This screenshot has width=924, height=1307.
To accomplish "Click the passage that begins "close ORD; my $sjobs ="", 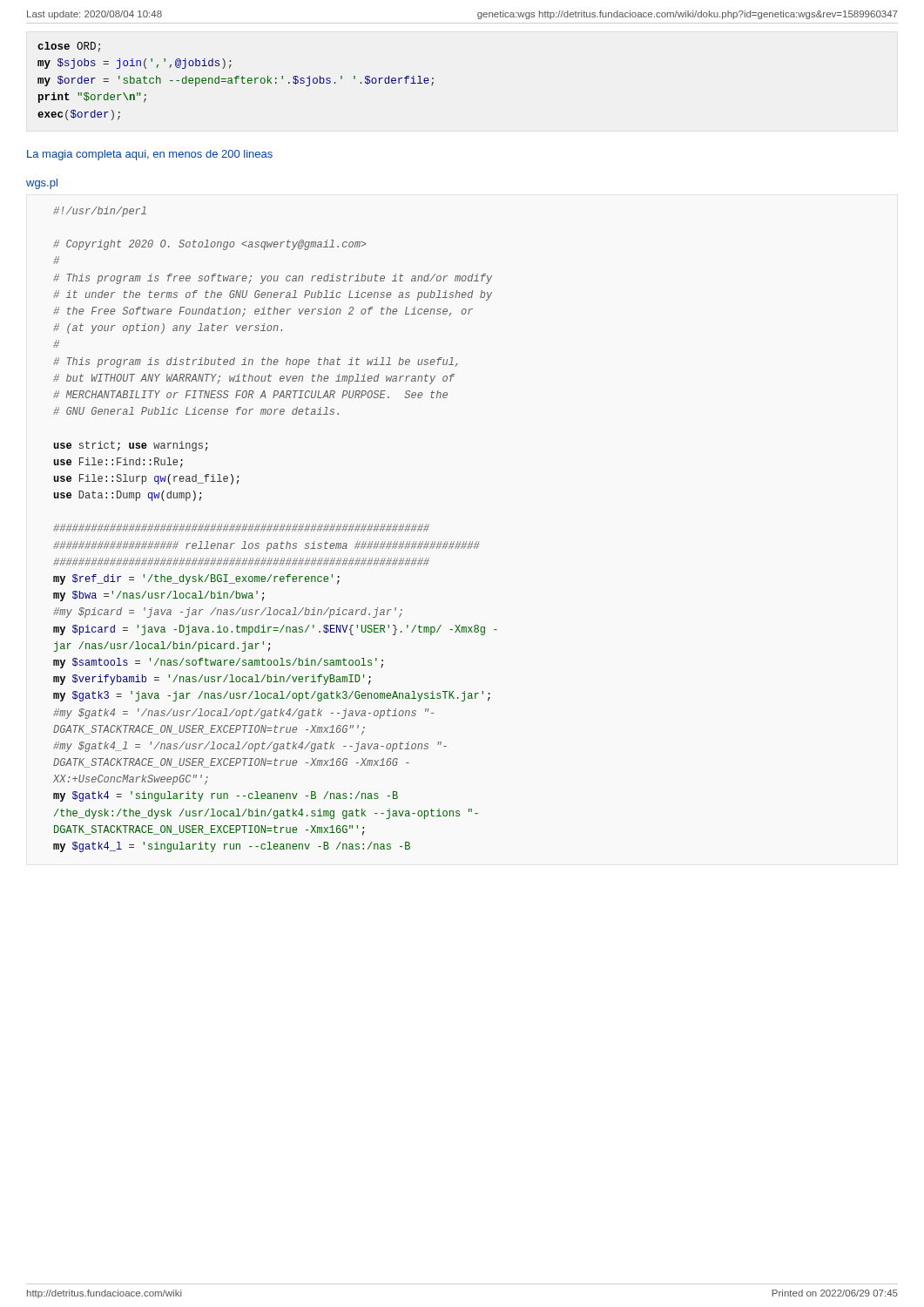I will (69, 47).
